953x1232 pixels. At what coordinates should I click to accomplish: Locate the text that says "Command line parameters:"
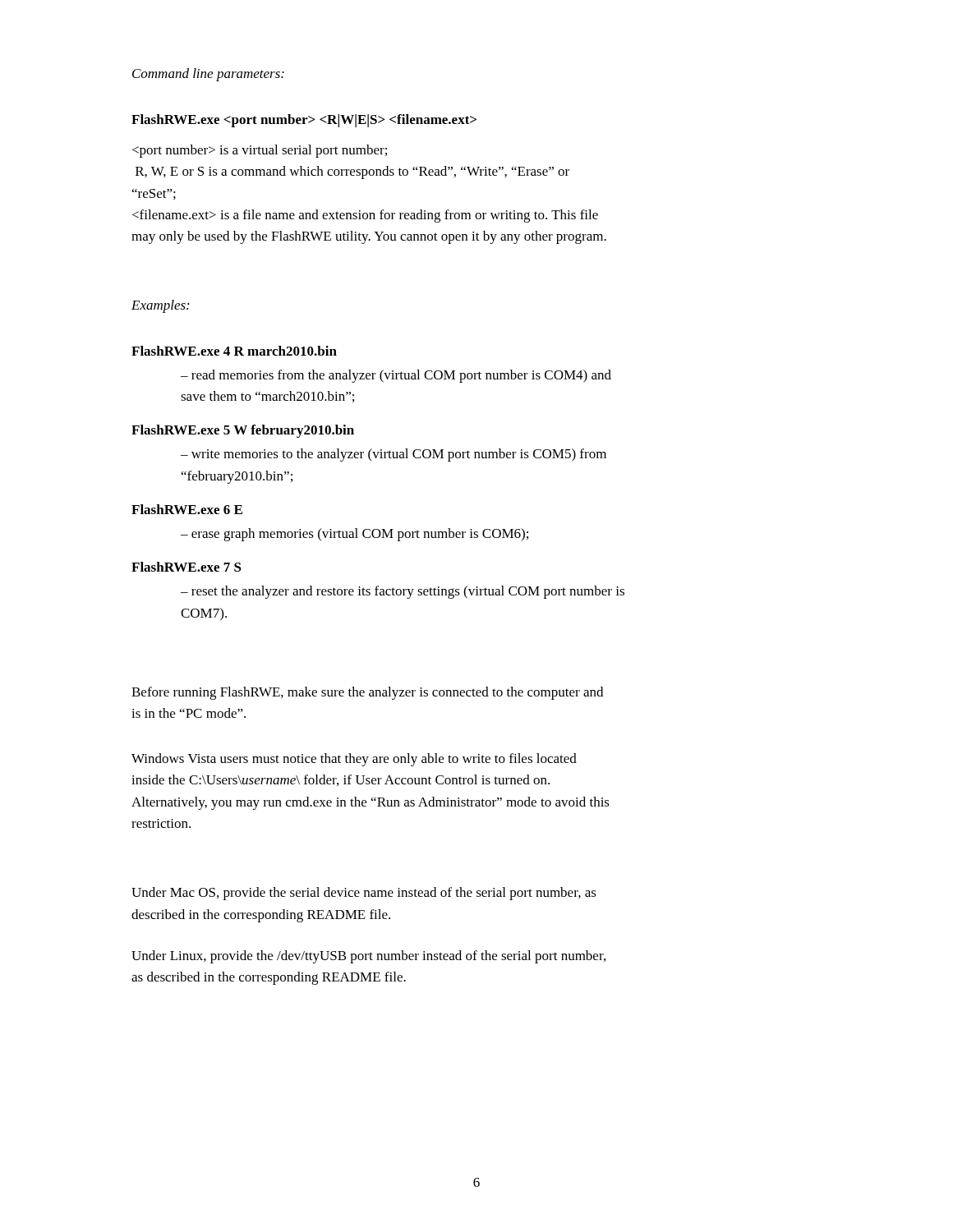tap(208, 73)
